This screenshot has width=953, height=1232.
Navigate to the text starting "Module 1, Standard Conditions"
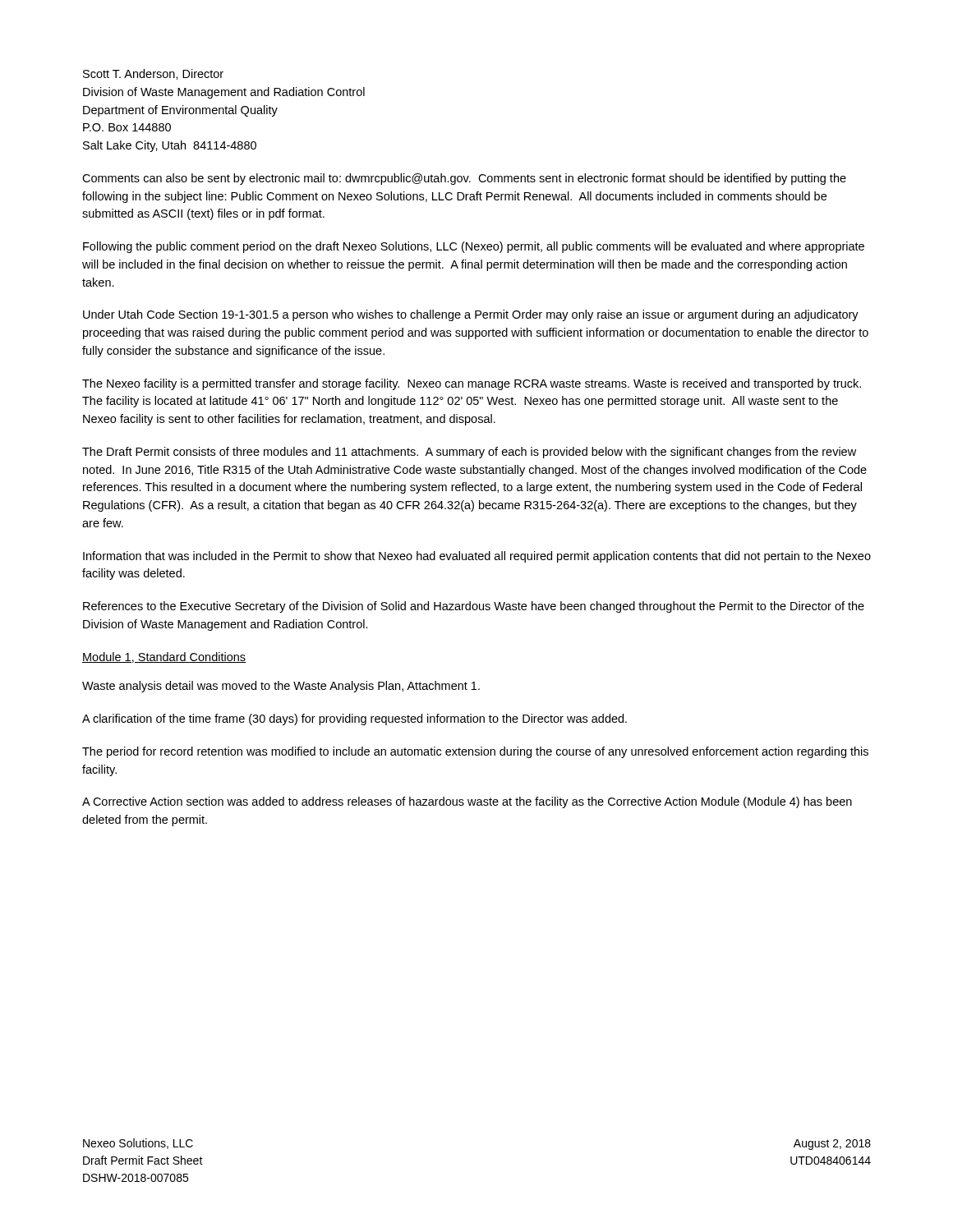click(164, 657)
